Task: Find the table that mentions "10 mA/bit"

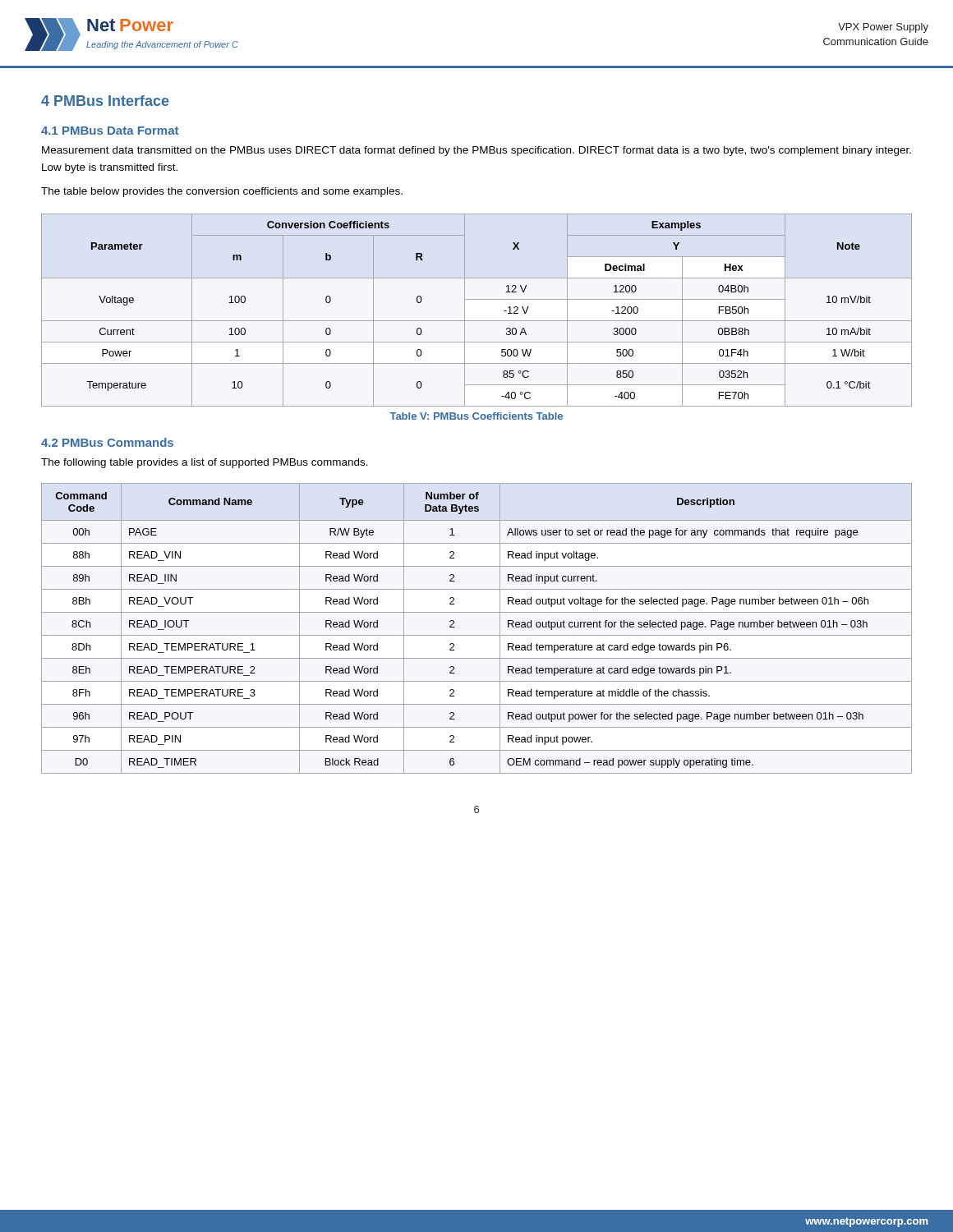Action: [x=476, y=310]
